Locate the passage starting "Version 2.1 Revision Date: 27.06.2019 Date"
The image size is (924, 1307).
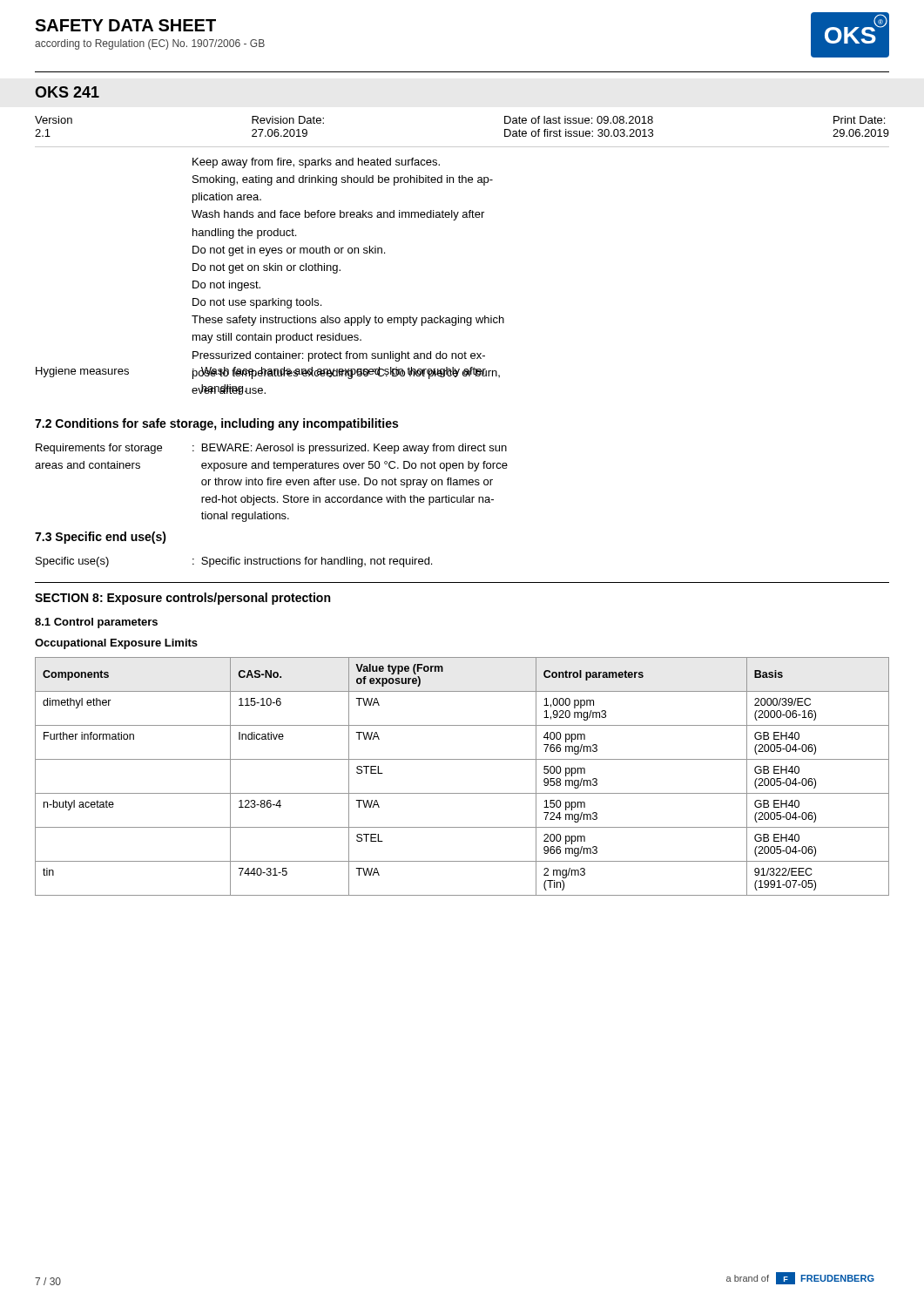53,120
